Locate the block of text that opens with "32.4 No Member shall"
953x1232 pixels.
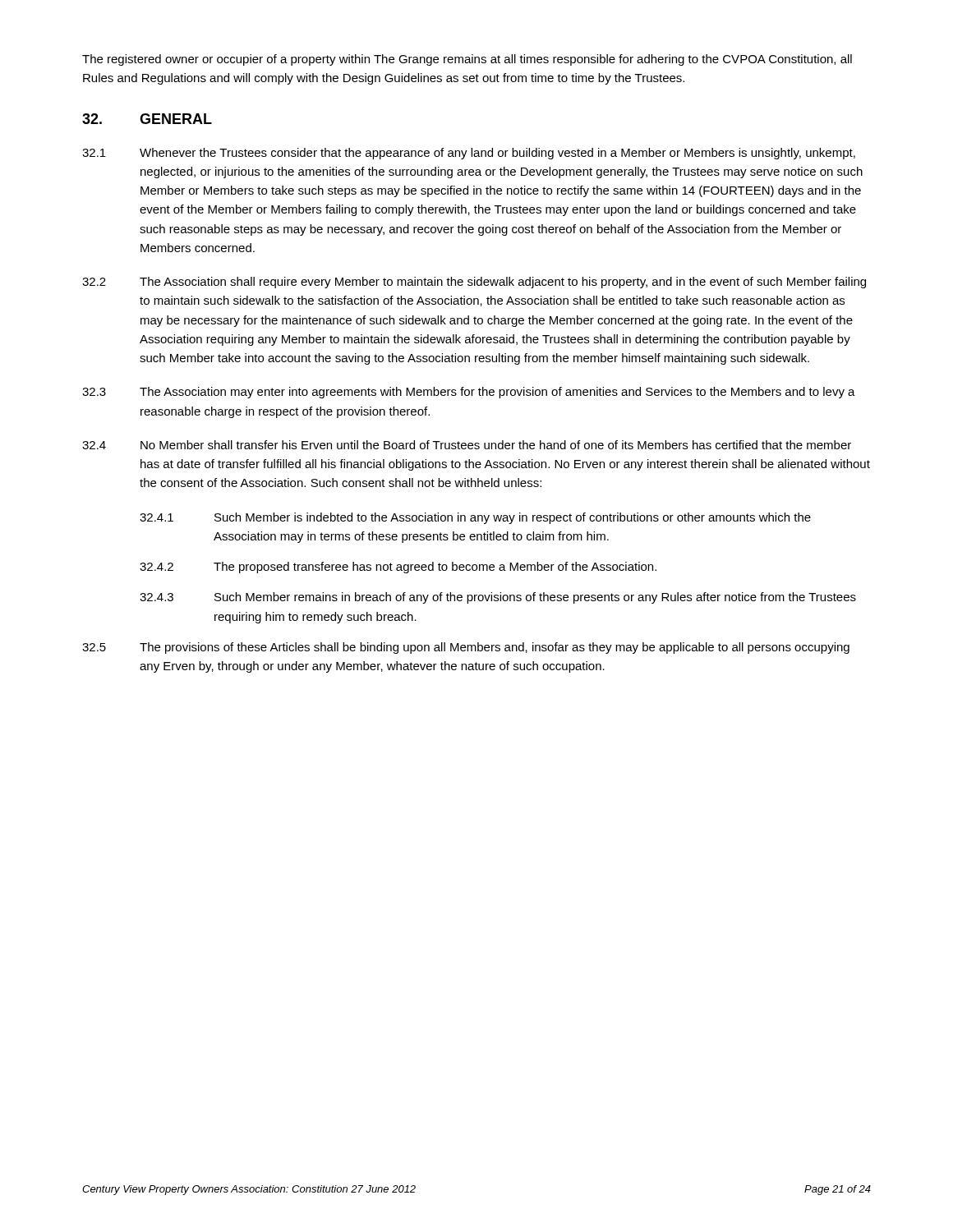tap(476, 464)
